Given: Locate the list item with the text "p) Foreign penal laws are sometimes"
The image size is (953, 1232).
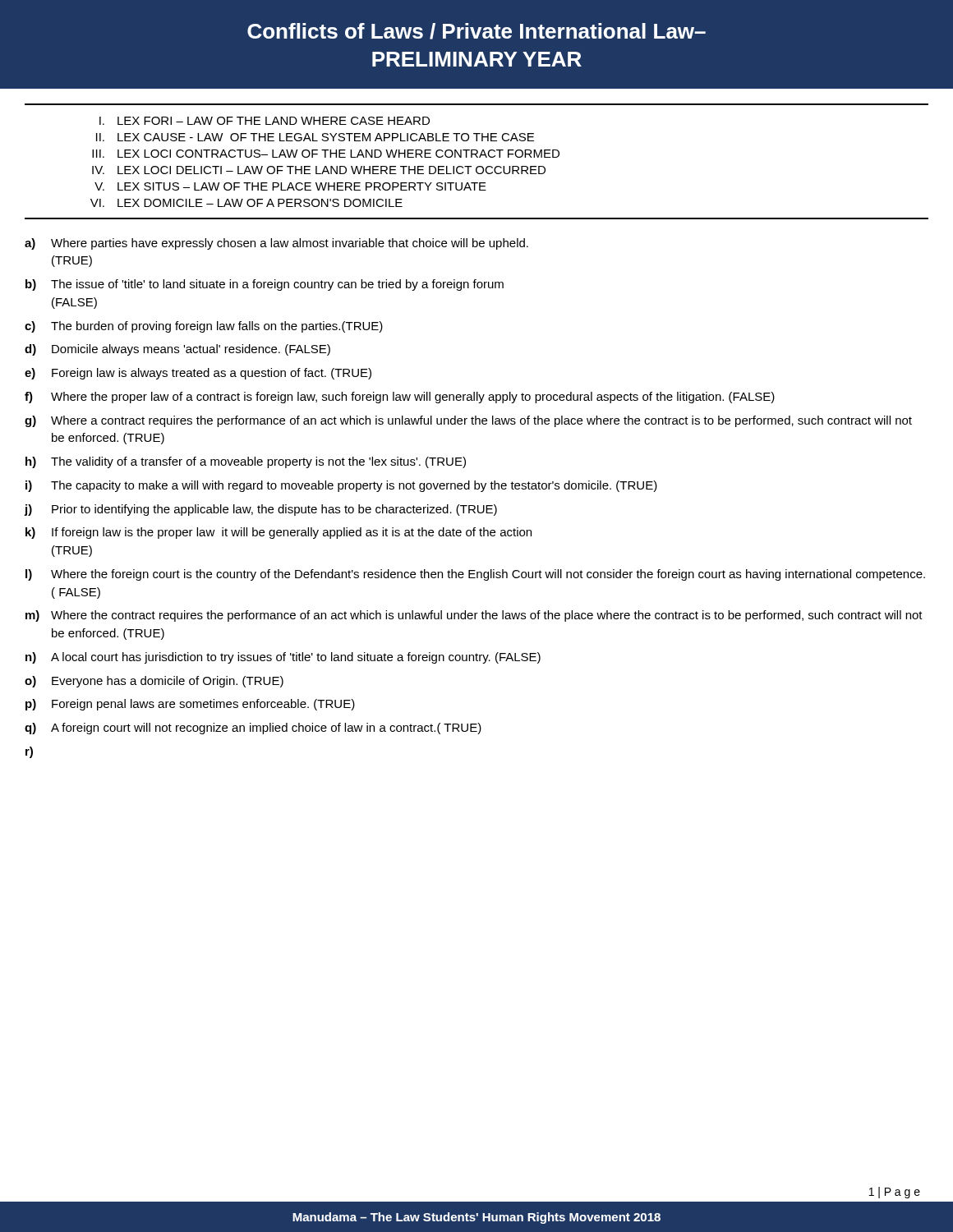Looking at the screenshot, I should click(190, 705).
